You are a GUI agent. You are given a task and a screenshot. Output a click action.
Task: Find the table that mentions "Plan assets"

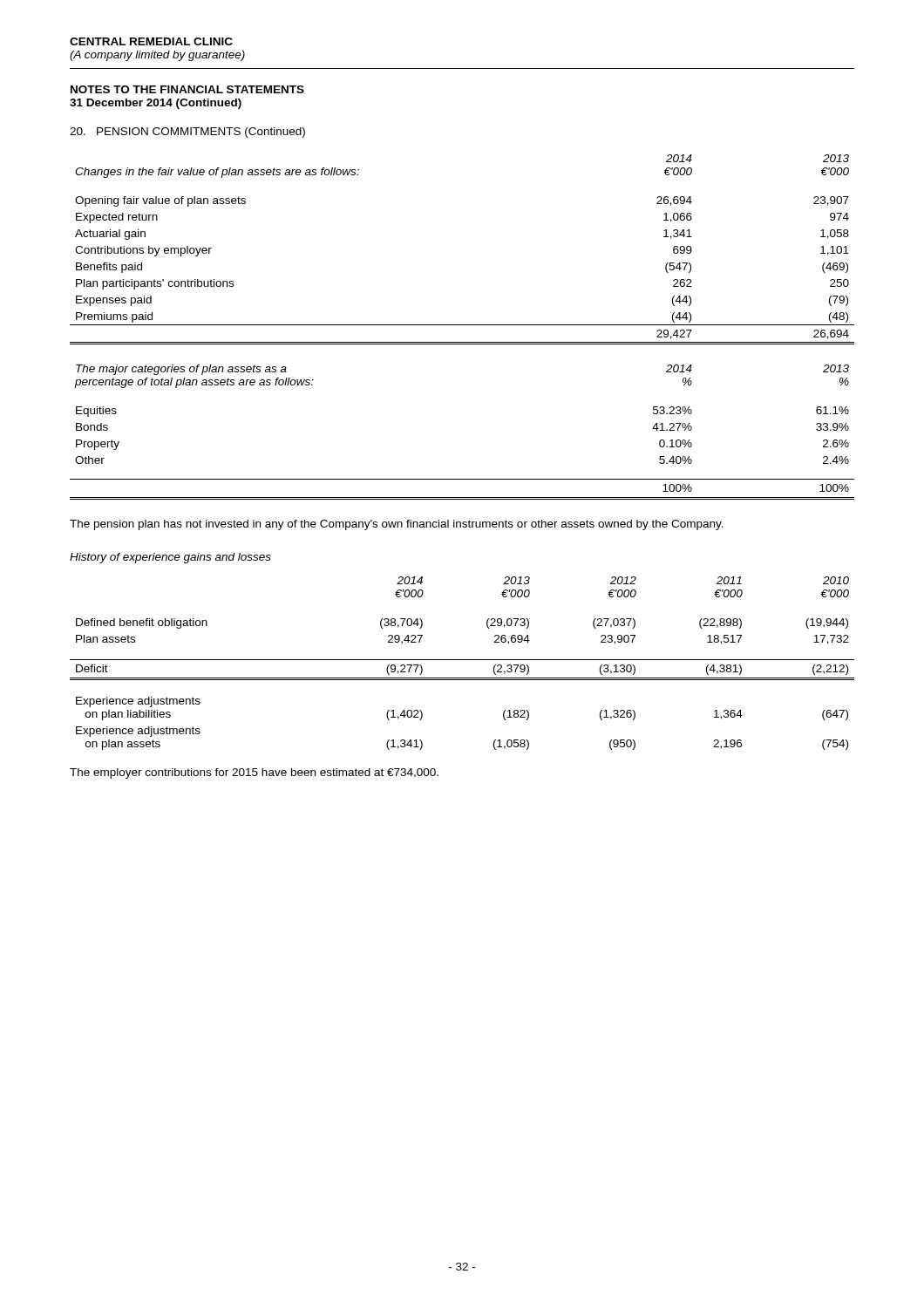pyautogui.click(x=462, y=662)
